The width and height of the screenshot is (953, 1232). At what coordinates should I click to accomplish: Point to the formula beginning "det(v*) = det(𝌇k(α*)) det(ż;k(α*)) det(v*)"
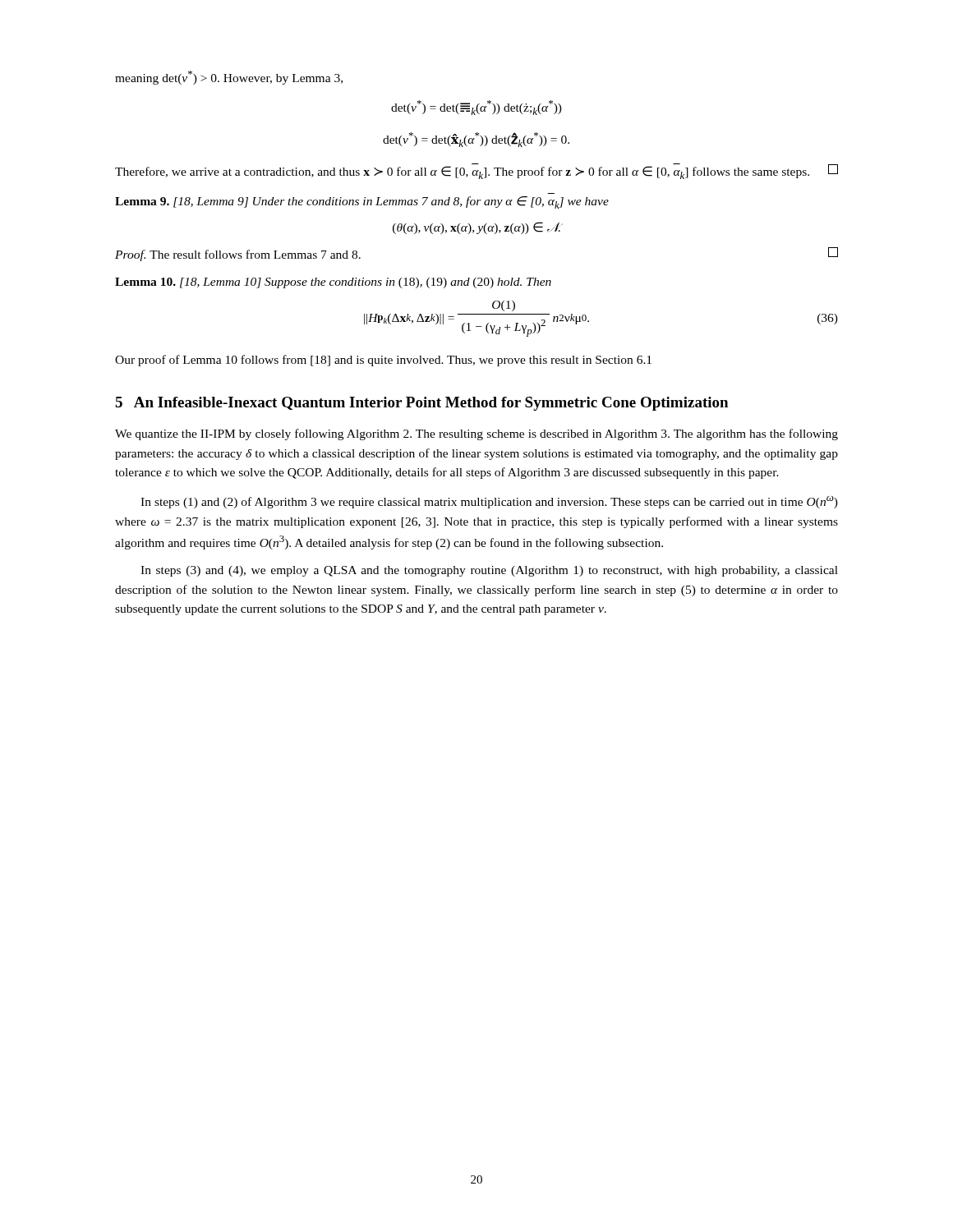(476, 124)
